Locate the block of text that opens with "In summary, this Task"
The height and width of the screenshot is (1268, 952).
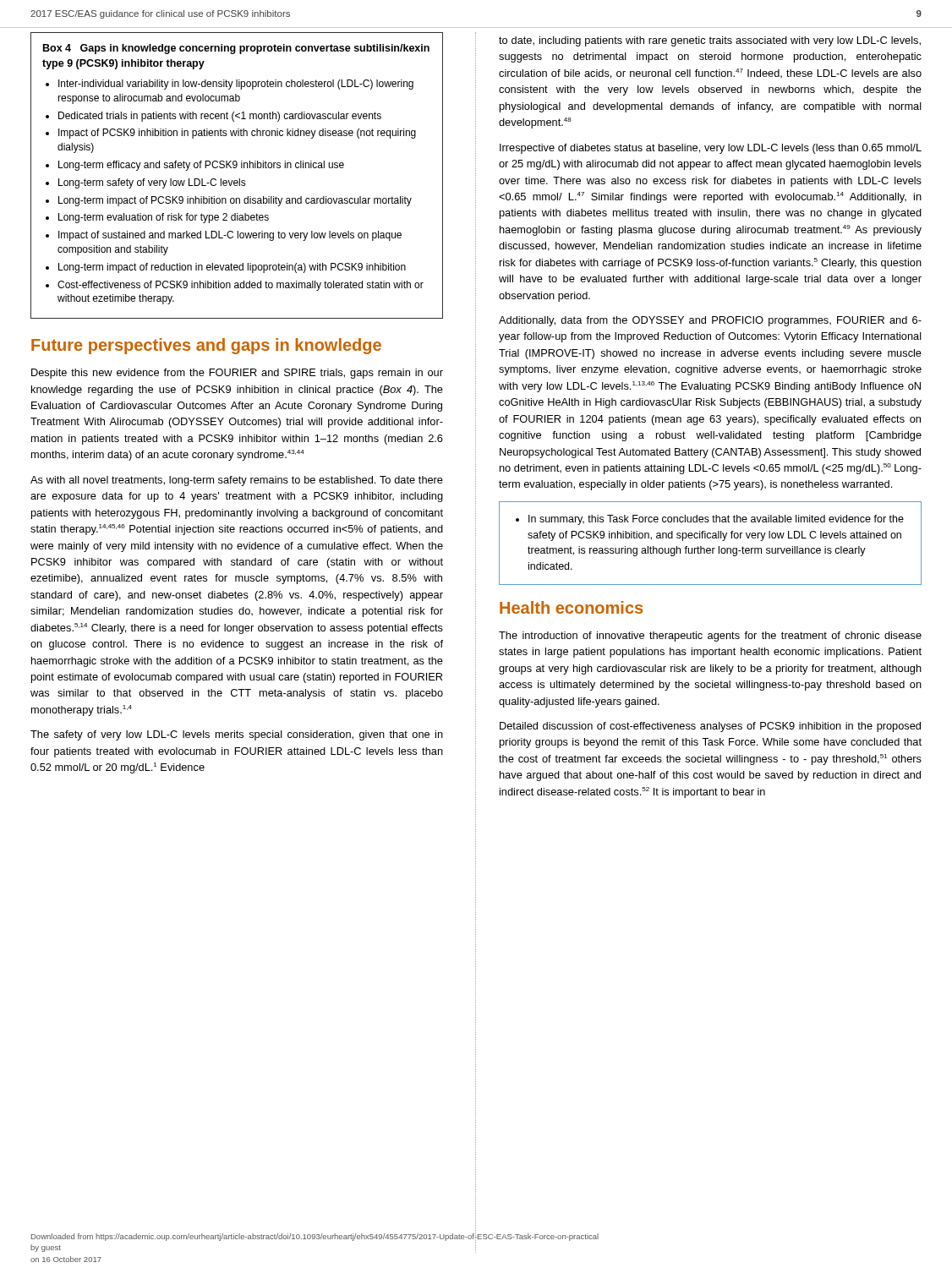point(716,543)
